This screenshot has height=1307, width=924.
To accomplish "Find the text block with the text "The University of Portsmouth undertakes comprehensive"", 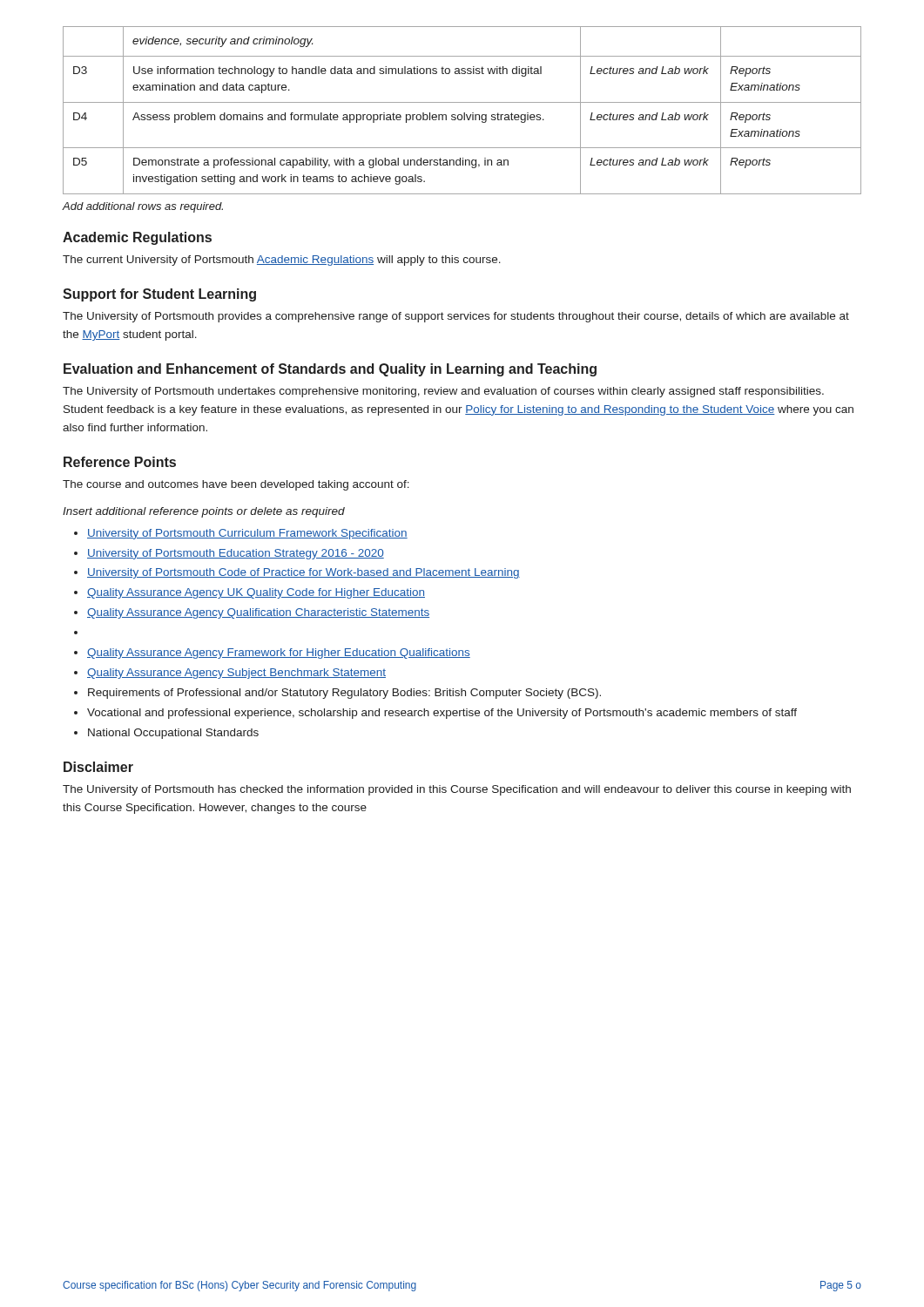I will coord(458,409).
